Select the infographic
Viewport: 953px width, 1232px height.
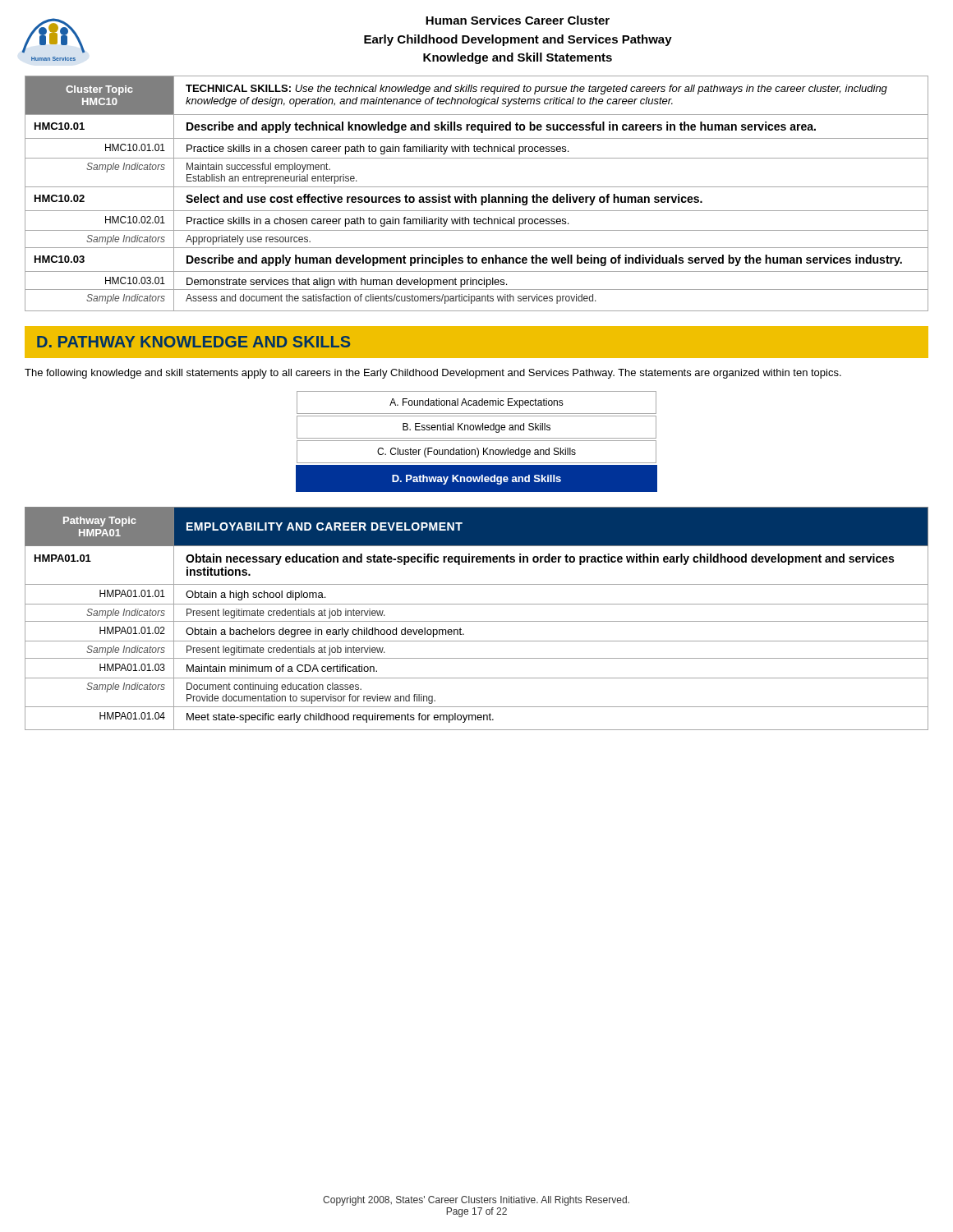(476, 441)
